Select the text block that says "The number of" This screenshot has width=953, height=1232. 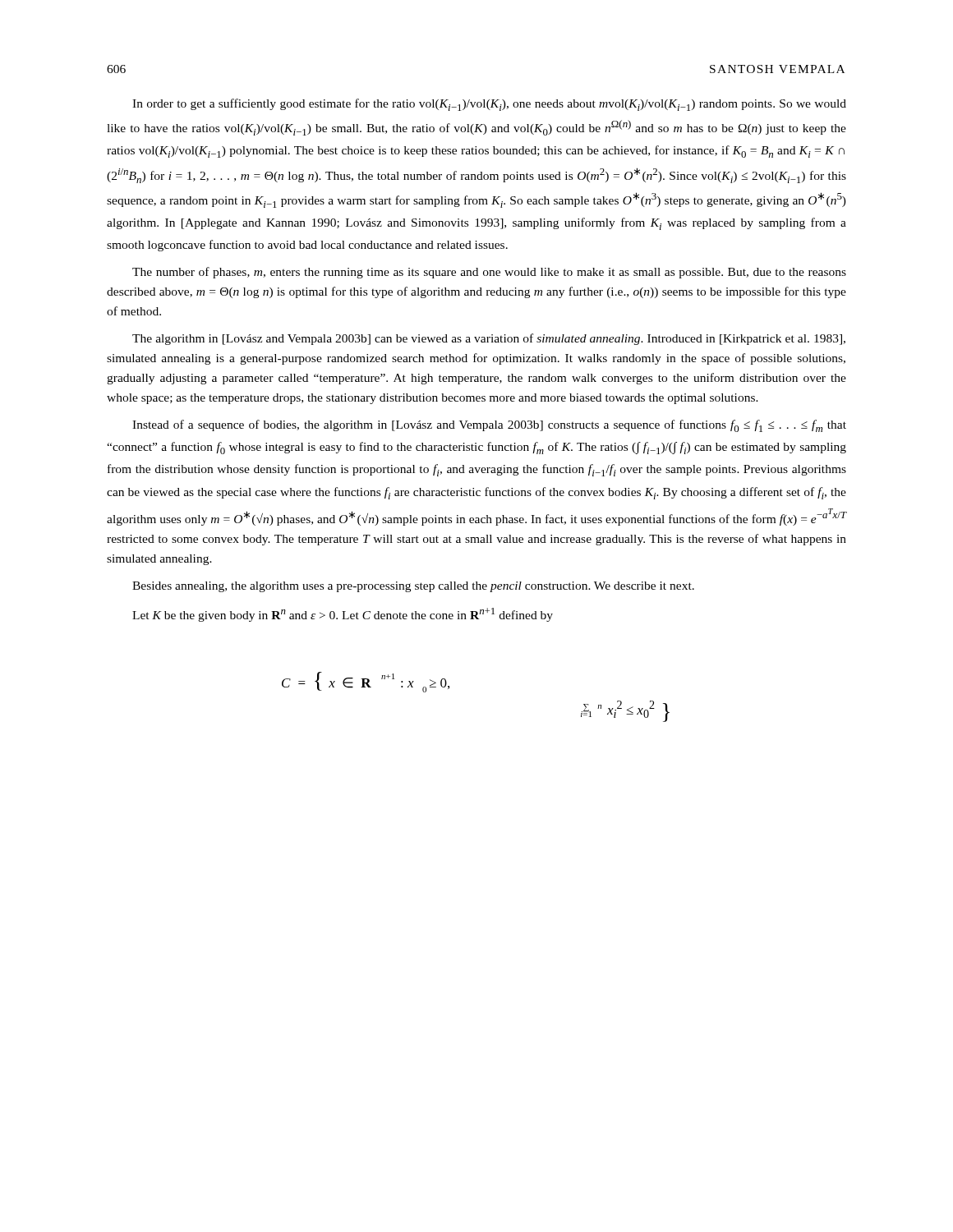476,292
